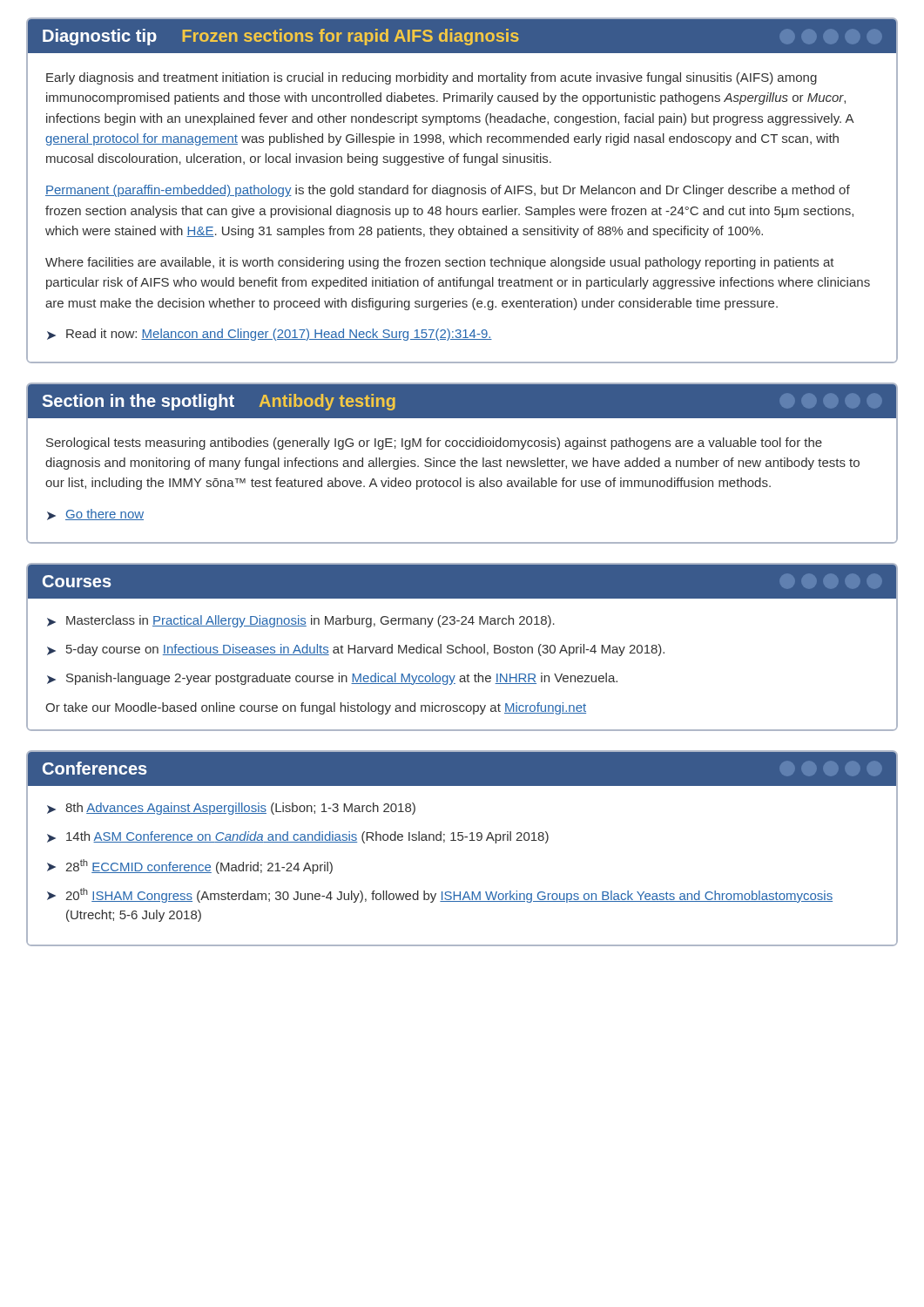Locate the passage starting "Early diagnosis and treatment initiation is crucial"
This screenshot has width=924, height=1307.
[449, 118]
